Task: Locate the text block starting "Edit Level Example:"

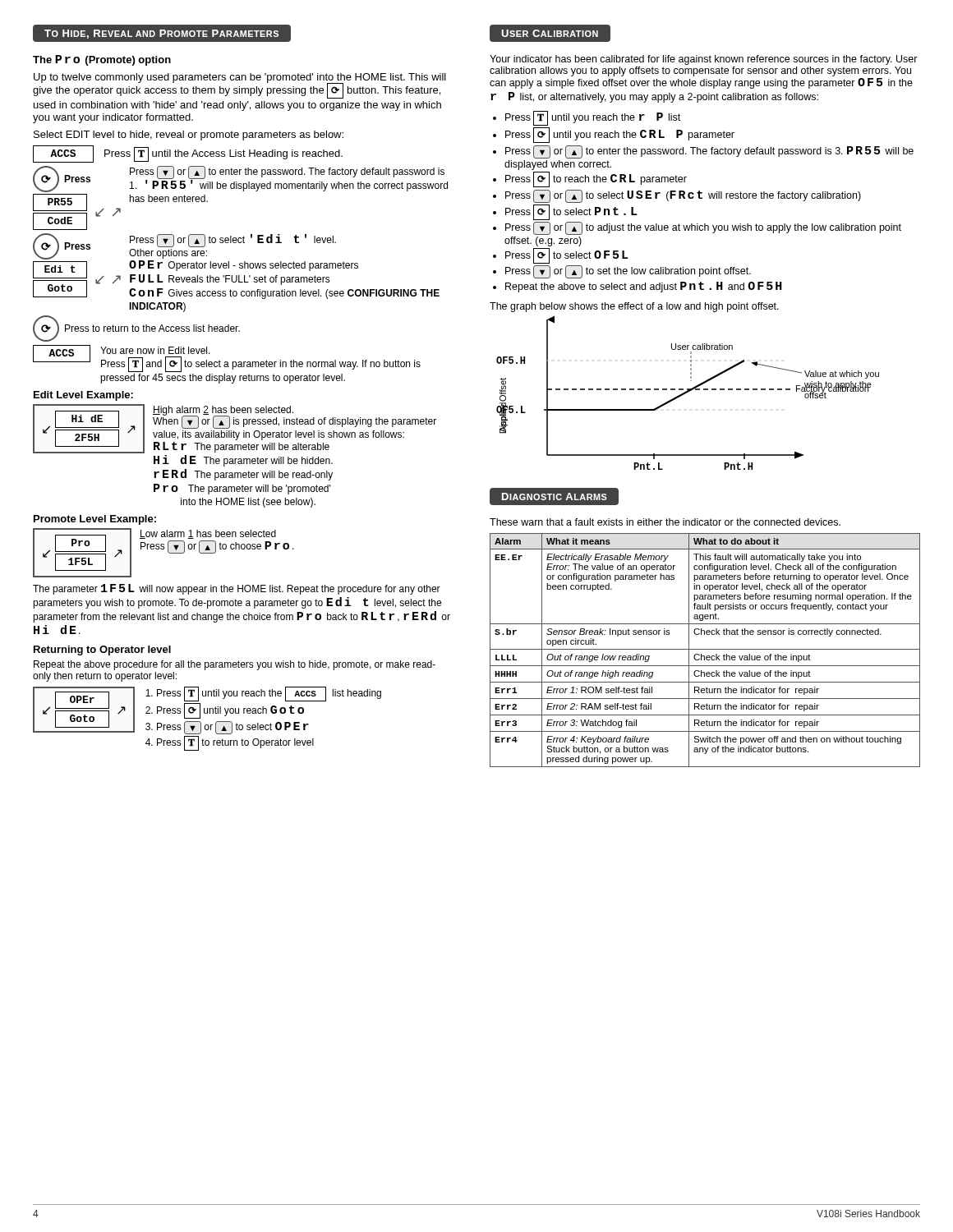Action: tap(83, 395)
